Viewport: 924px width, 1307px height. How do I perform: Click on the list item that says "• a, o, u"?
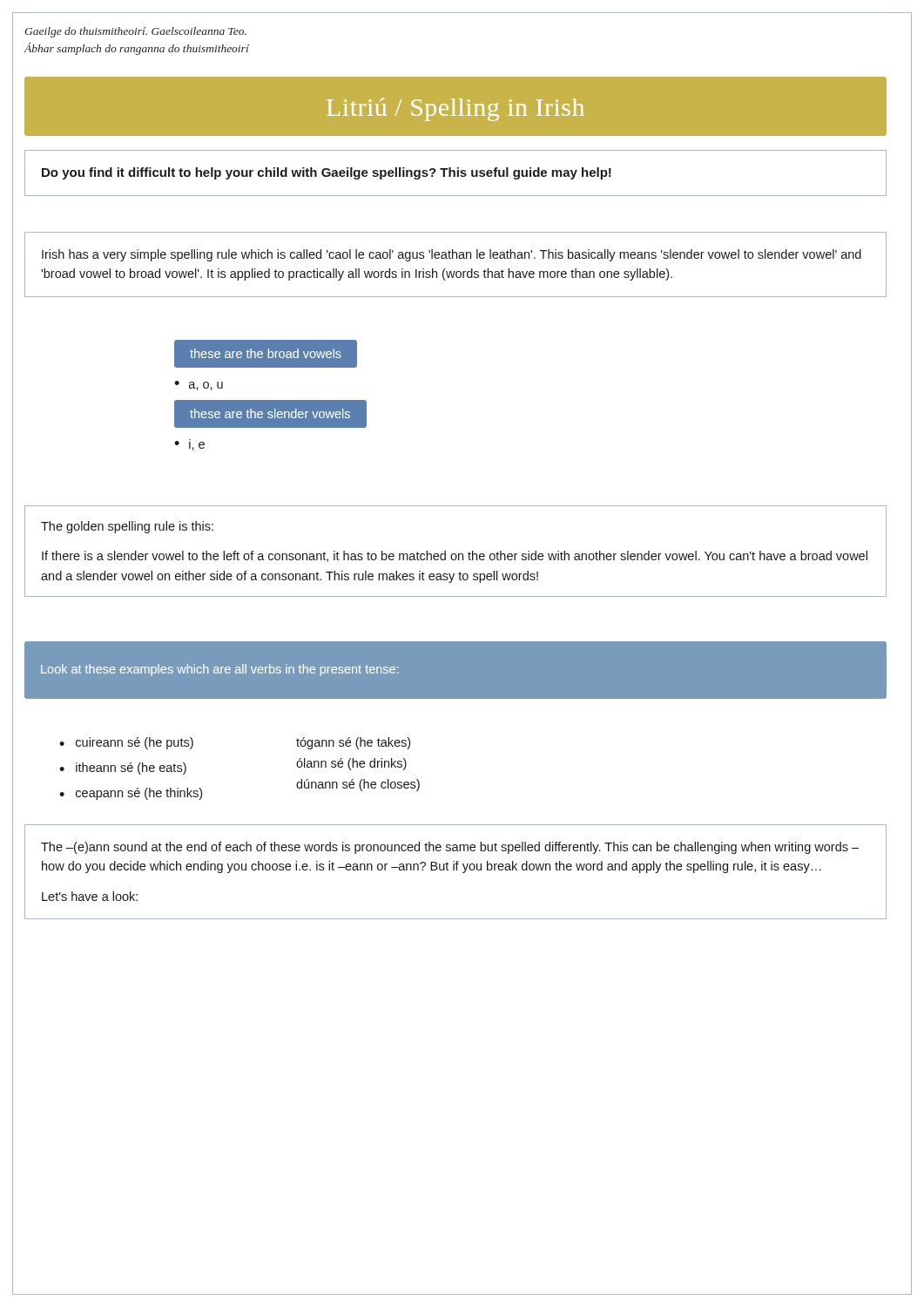[x=199, y=384]
